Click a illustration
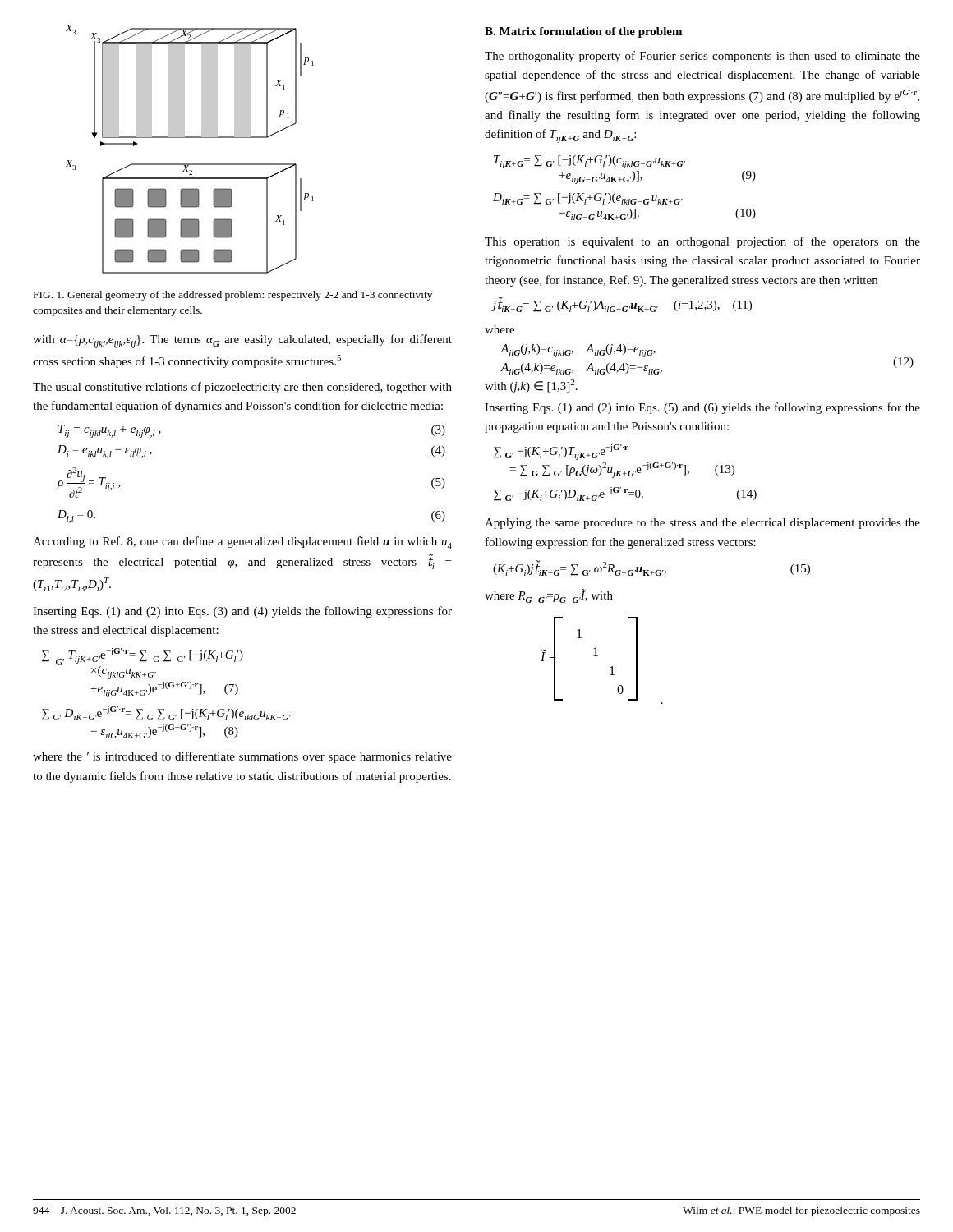The width and height of the screenshot is (953, 1232). (242, 154)
